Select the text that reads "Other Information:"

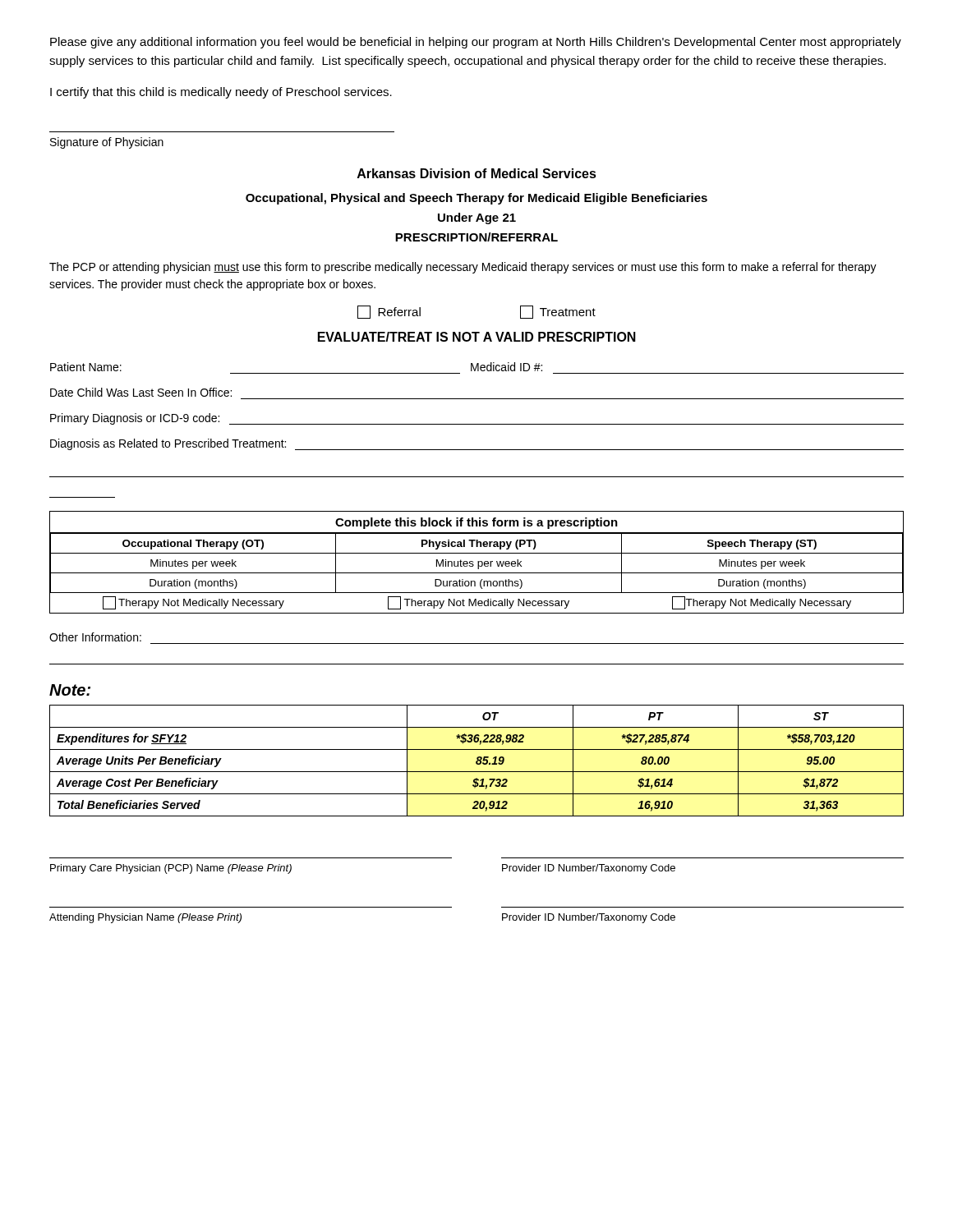tap(476, 637)
